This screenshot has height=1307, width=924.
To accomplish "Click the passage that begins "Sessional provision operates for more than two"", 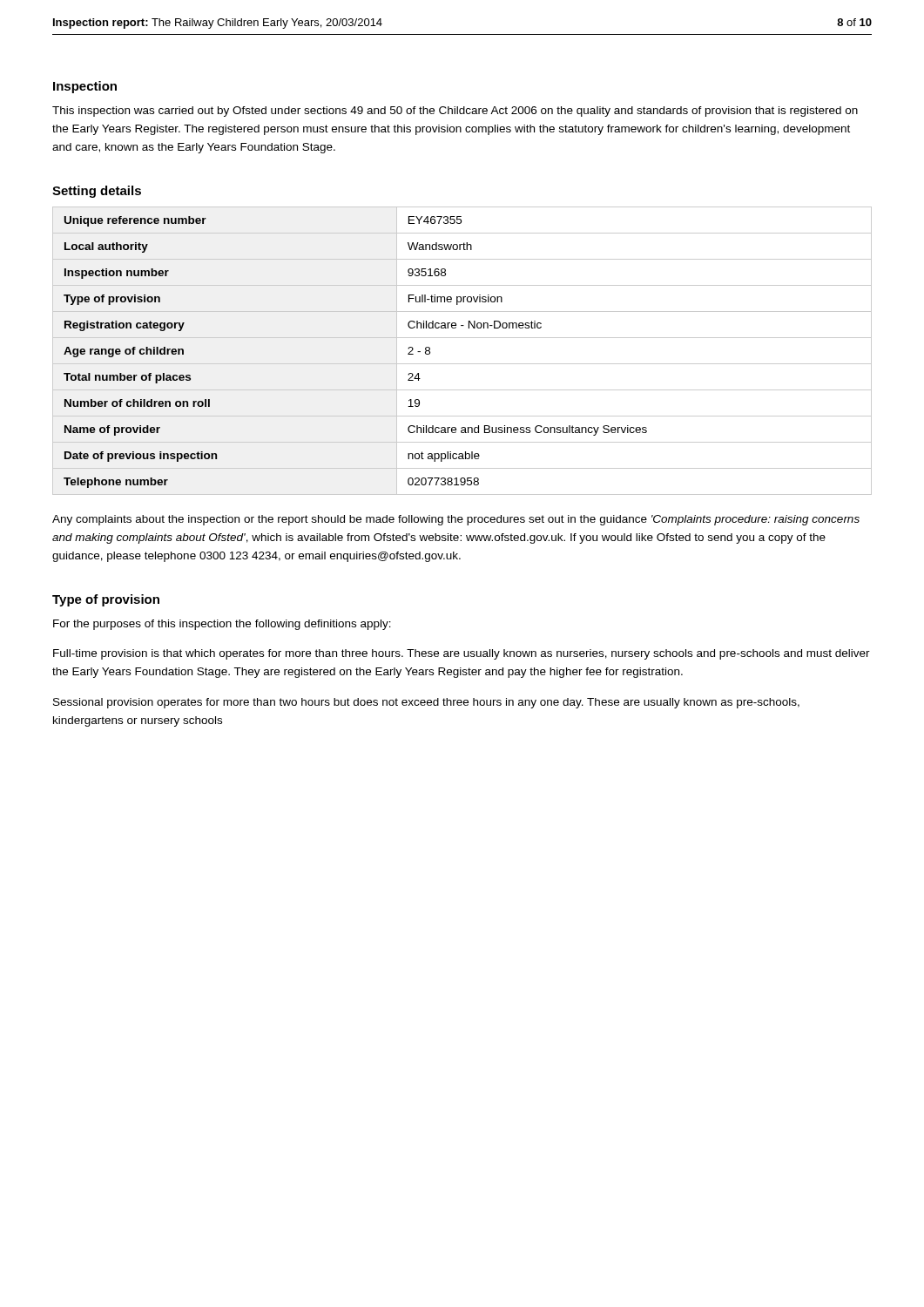I will [426, 711].
